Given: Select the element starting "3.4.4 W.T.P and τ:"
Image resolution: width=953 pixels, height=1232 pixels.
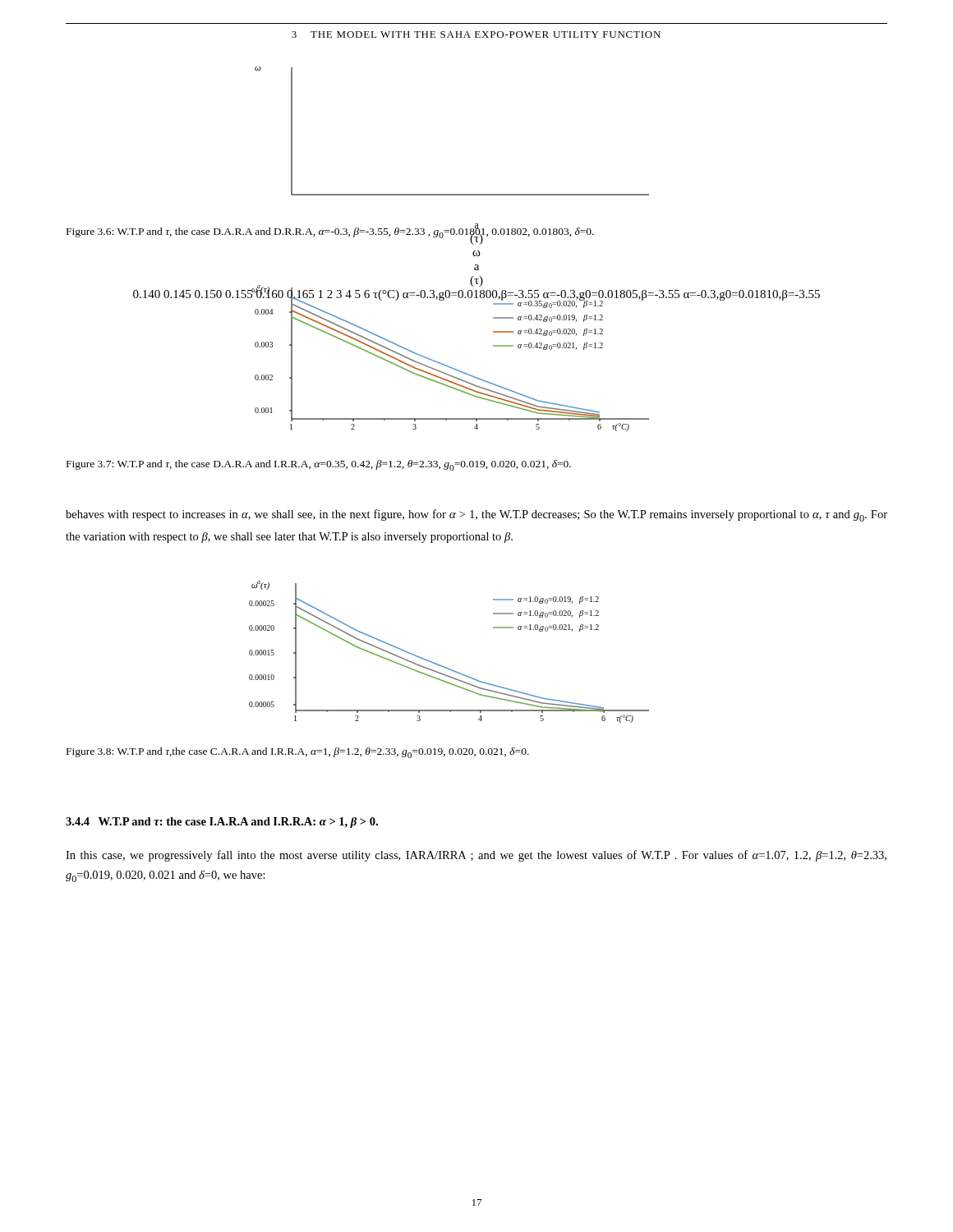Looking at the screenshot, I should pos(222,821).
